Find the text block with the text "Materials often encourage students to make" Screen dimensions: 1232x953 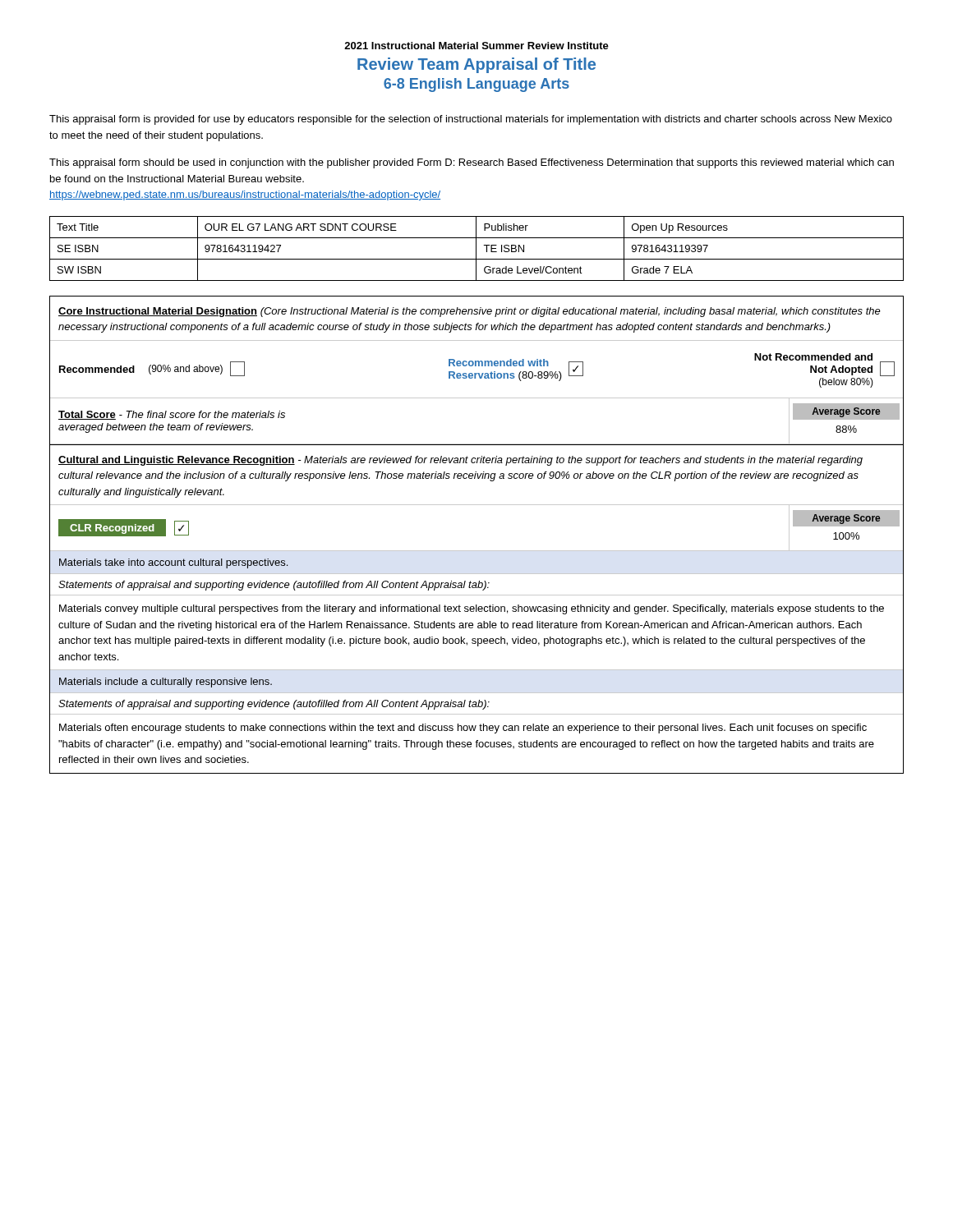pyautogui.click(x=466, y=743)
